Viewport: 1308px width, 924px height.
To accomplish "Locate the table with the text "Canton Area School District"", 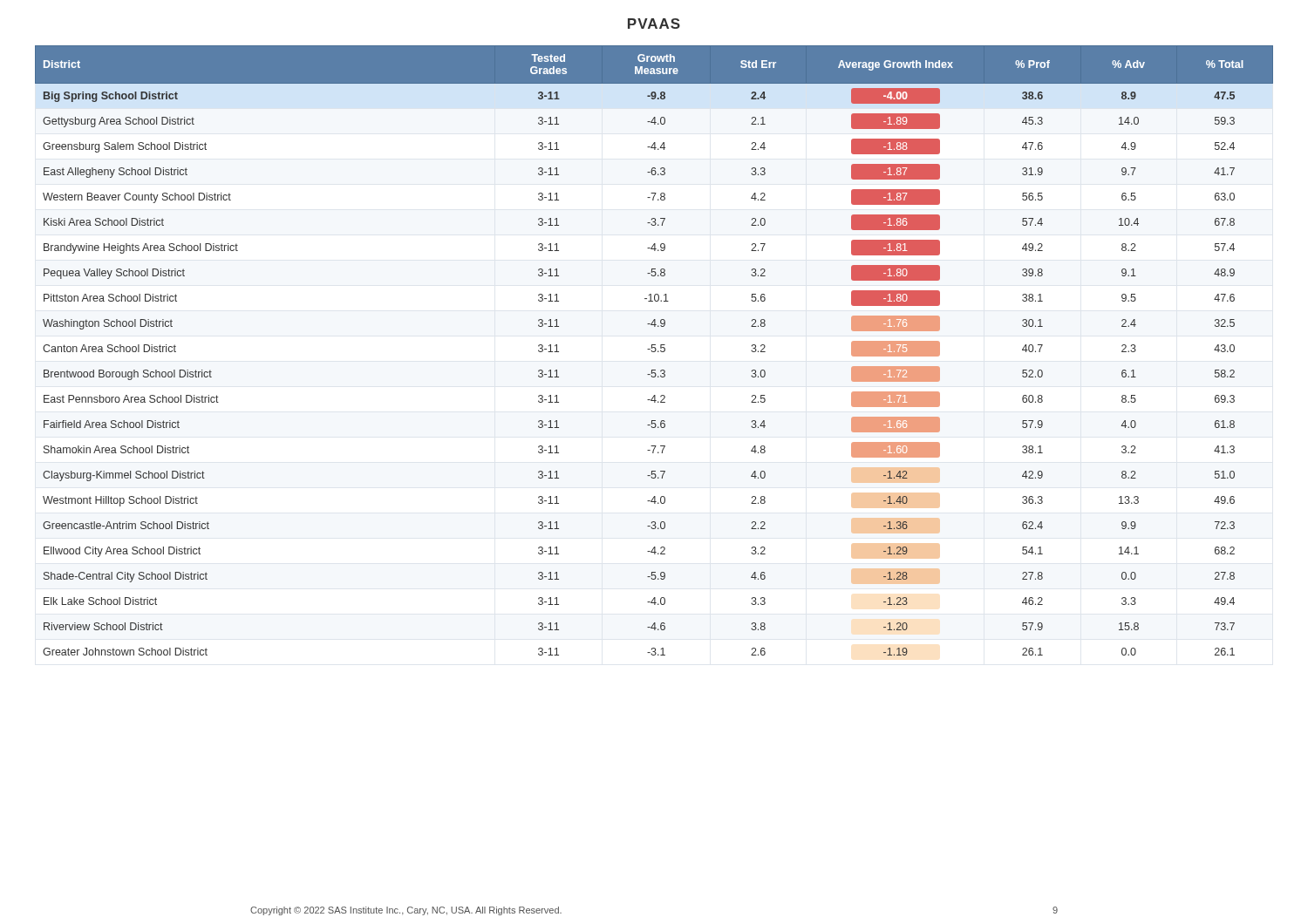I will click(x=654, y=355).
